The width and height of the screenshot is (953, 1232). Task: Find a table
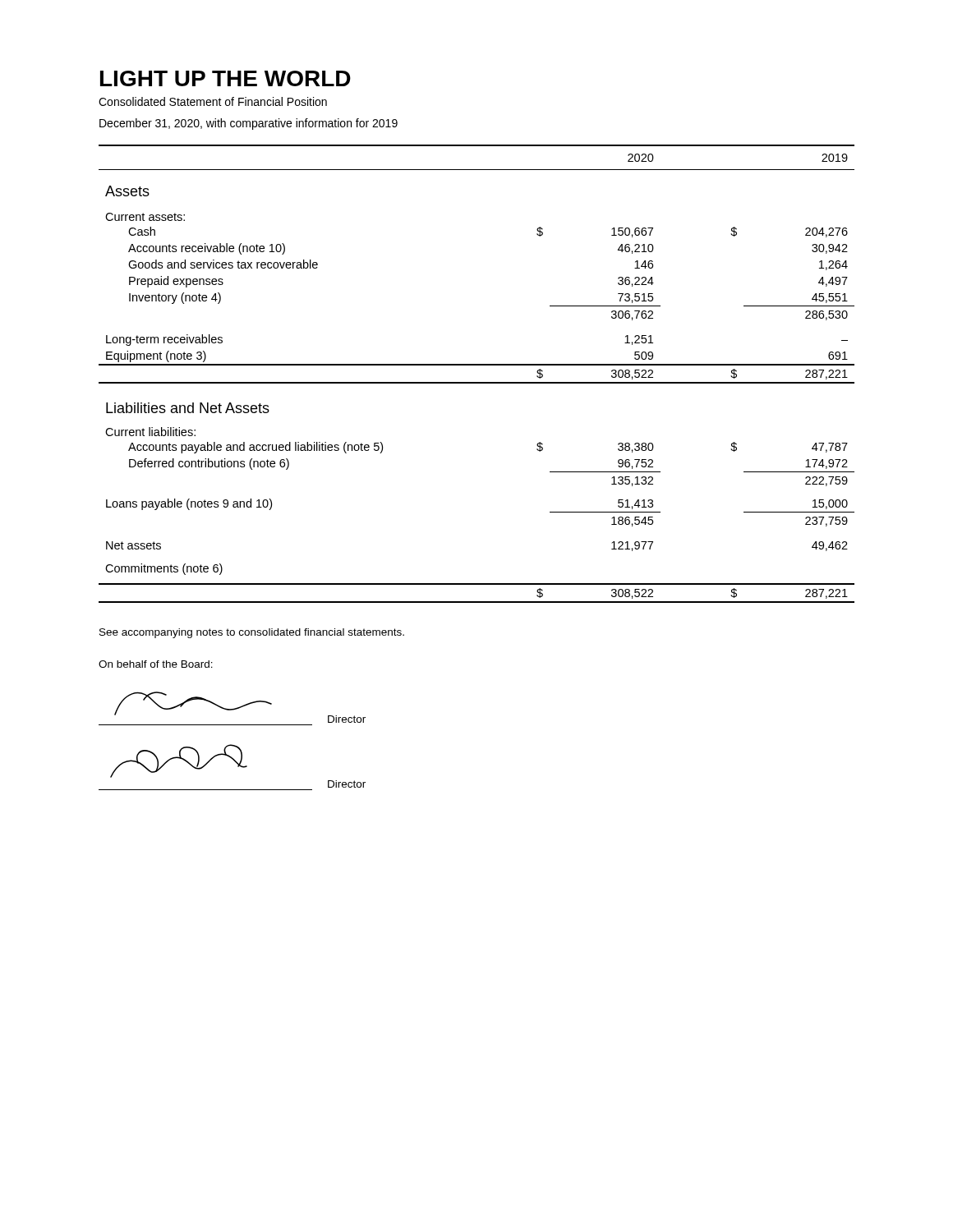[476, 374]
